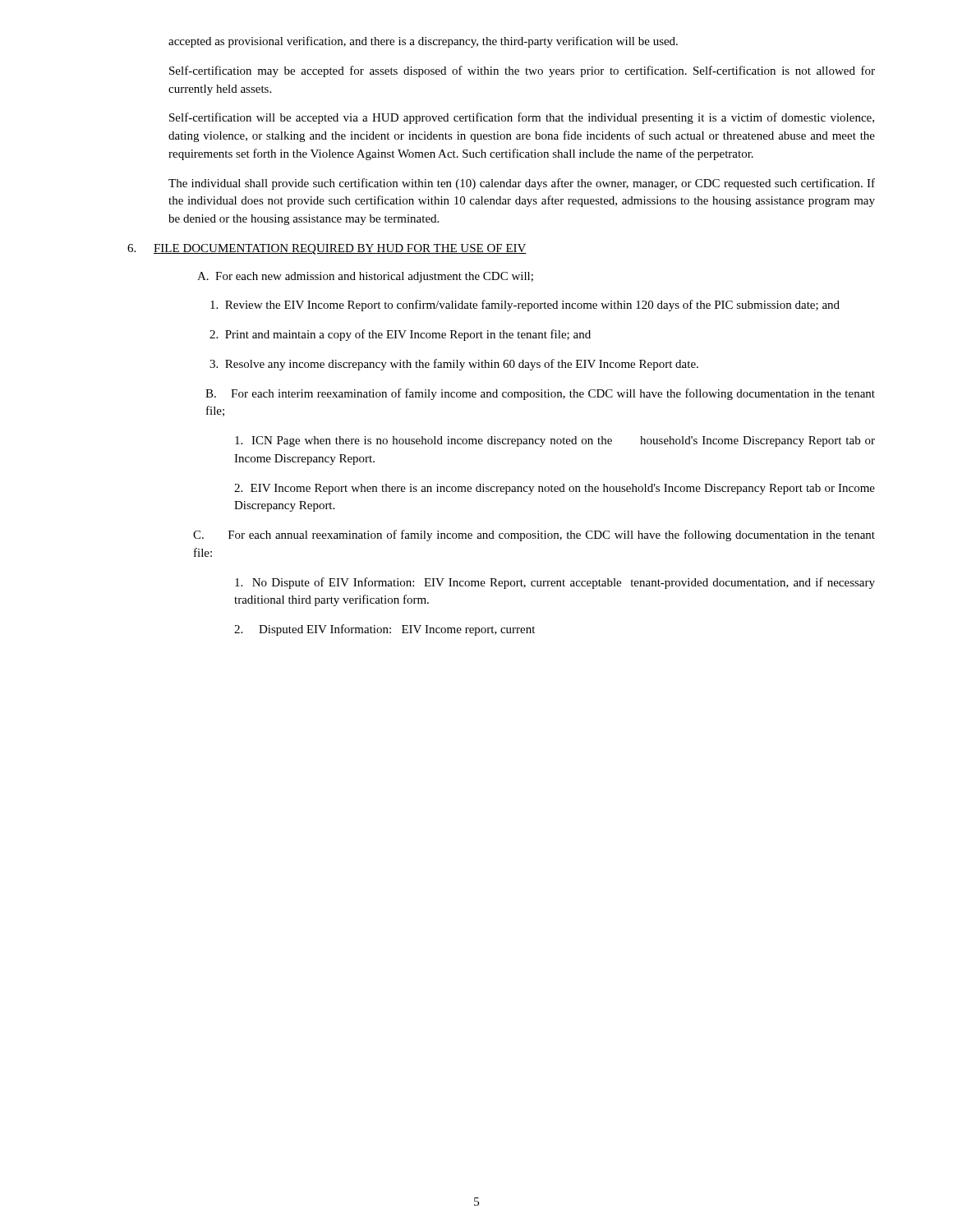
Task: Click on the list item containing "ICN Page when there is no household income"
Action: point(555,449)
